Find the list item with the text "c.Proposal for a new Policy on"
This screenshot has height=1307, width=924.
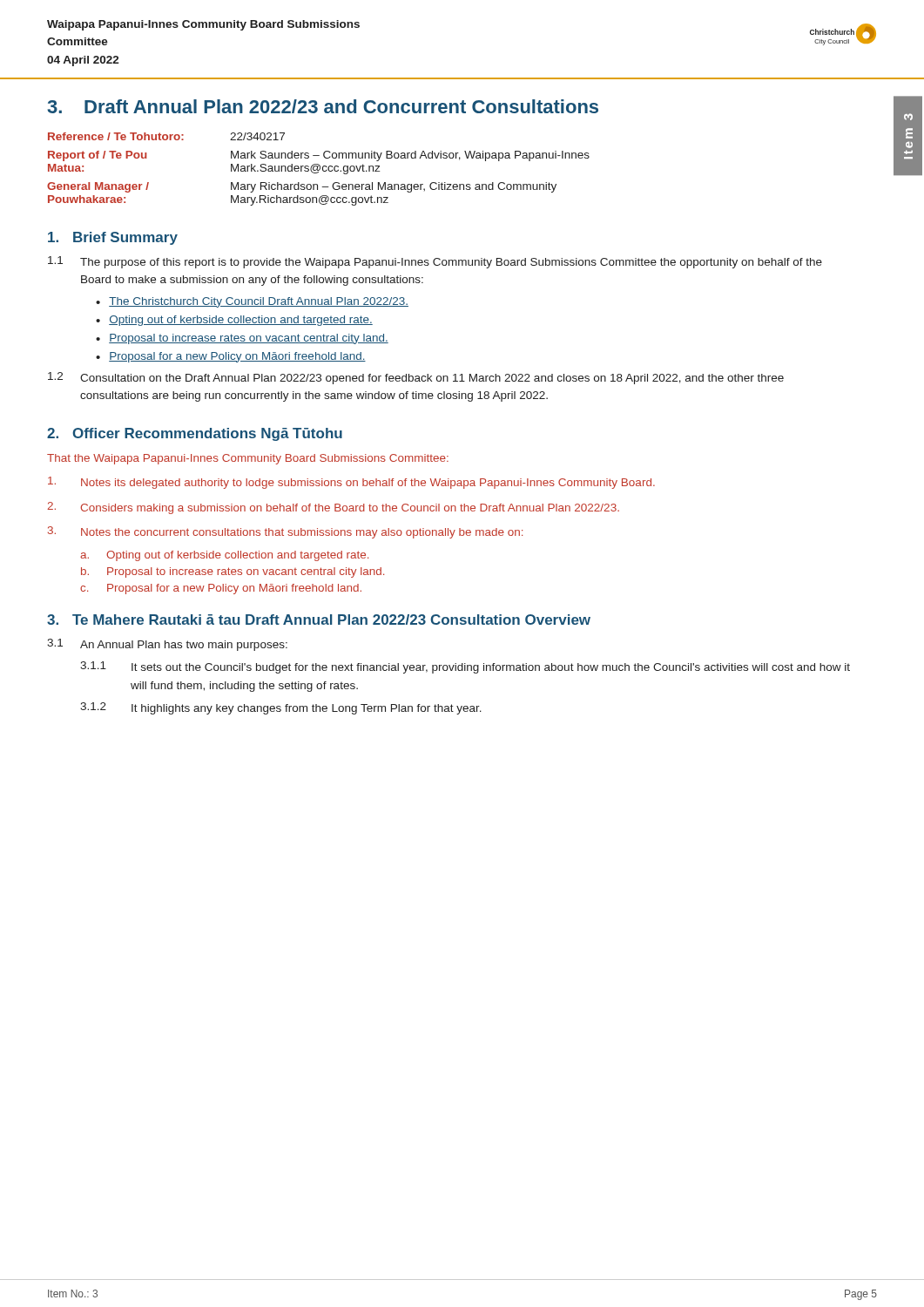(x=221, y=588)
